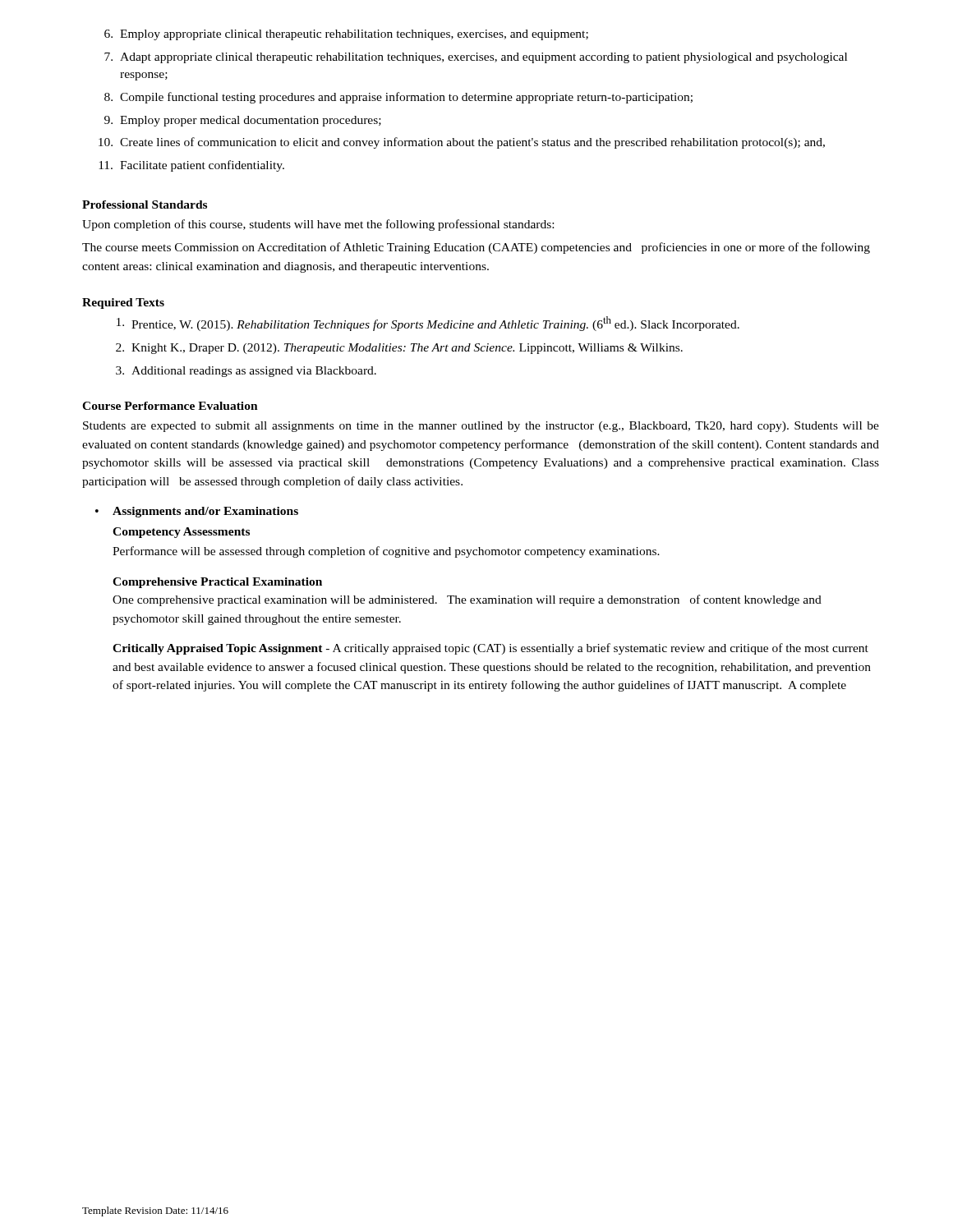Point to the text starting "Prentice, W. (2015)."
The width and height of the screenshot is (953, 1232).
(x=493, y=323)
